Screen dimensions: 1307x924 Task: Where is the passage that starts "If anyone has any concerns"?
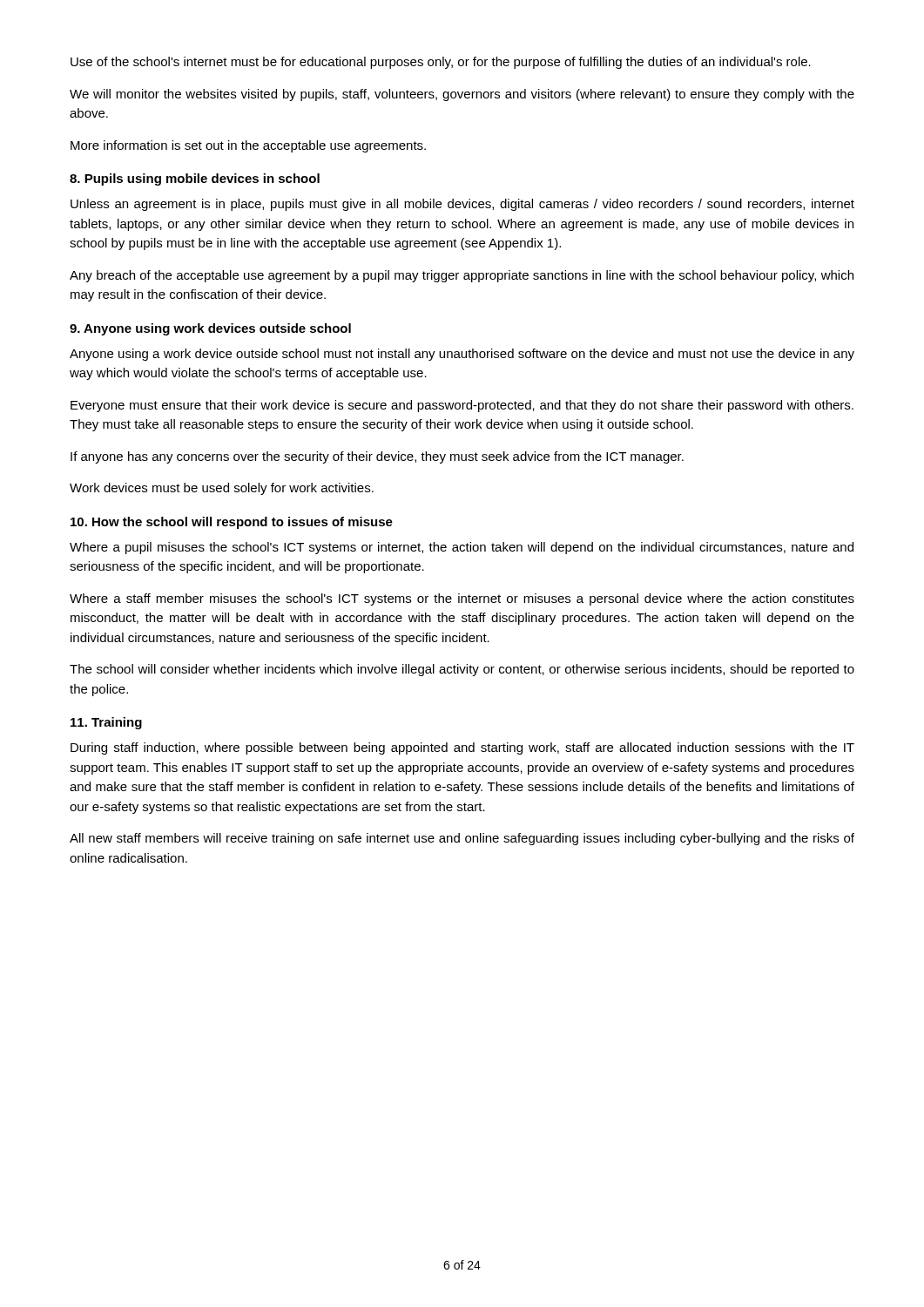coord(377,456)
